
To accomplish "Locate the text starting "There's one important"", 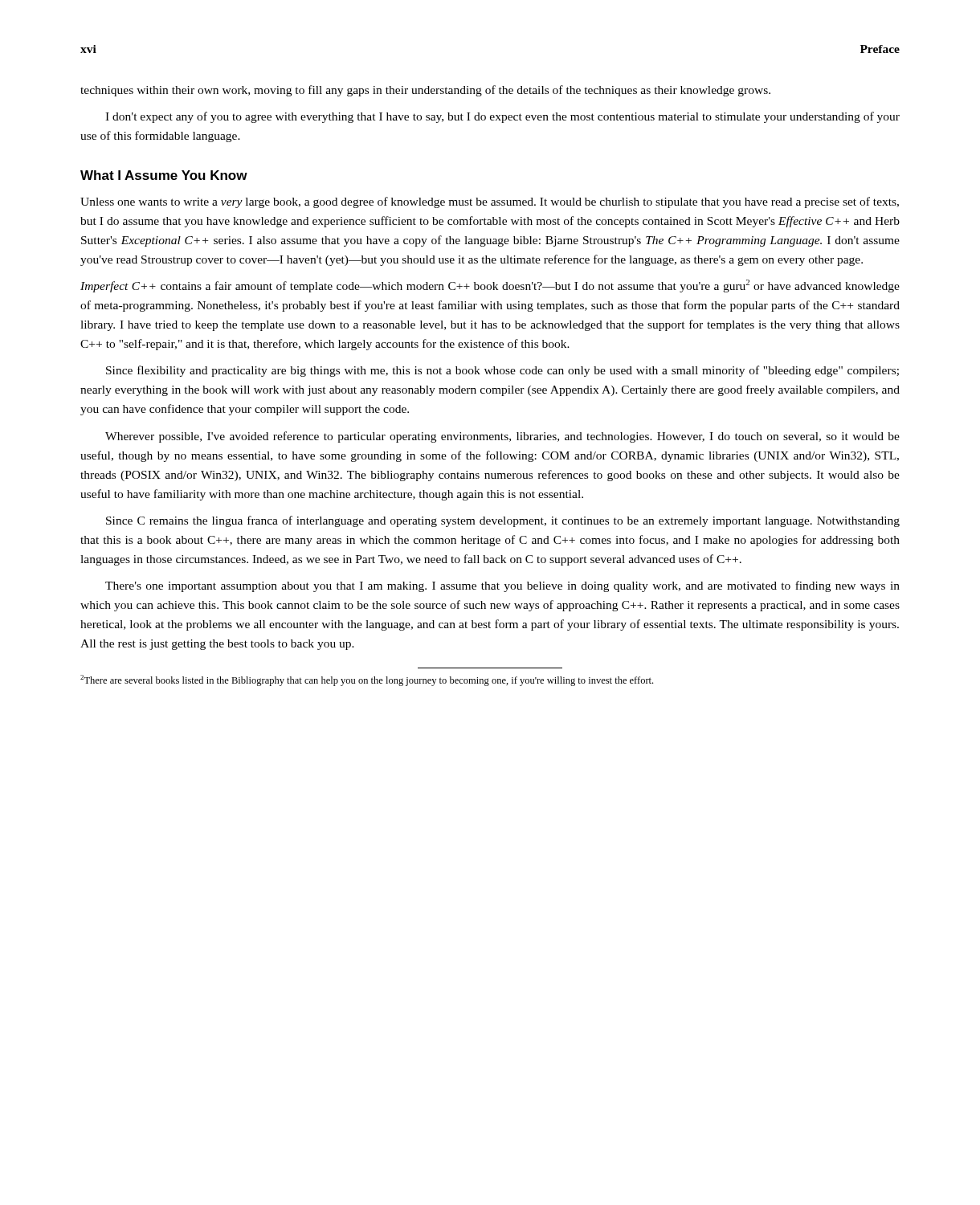I will coord(490,614).
